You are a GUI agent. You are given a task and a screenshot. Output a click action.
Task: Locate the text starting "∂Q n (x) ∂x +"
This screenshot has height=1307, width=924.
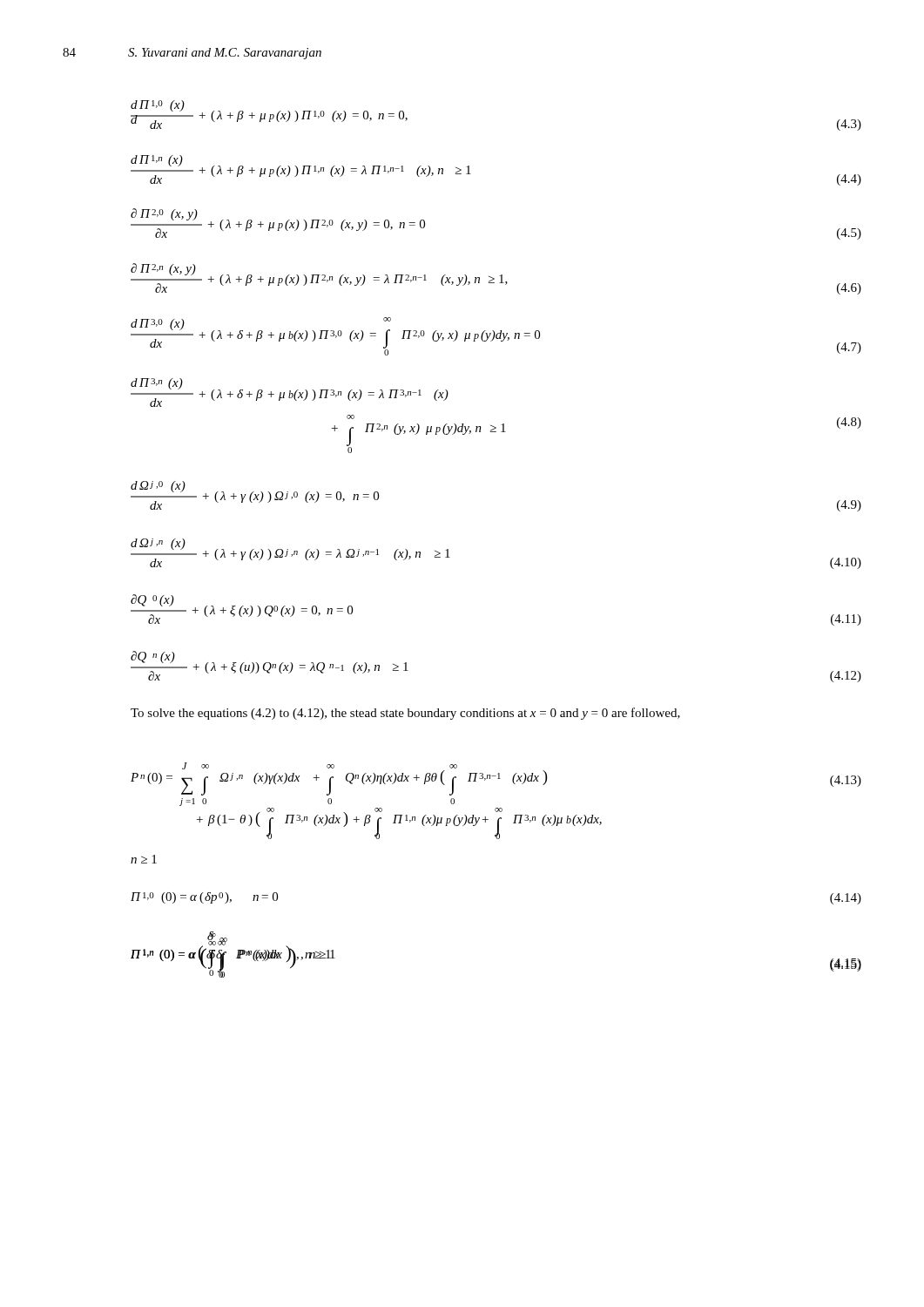coord(159,667)
